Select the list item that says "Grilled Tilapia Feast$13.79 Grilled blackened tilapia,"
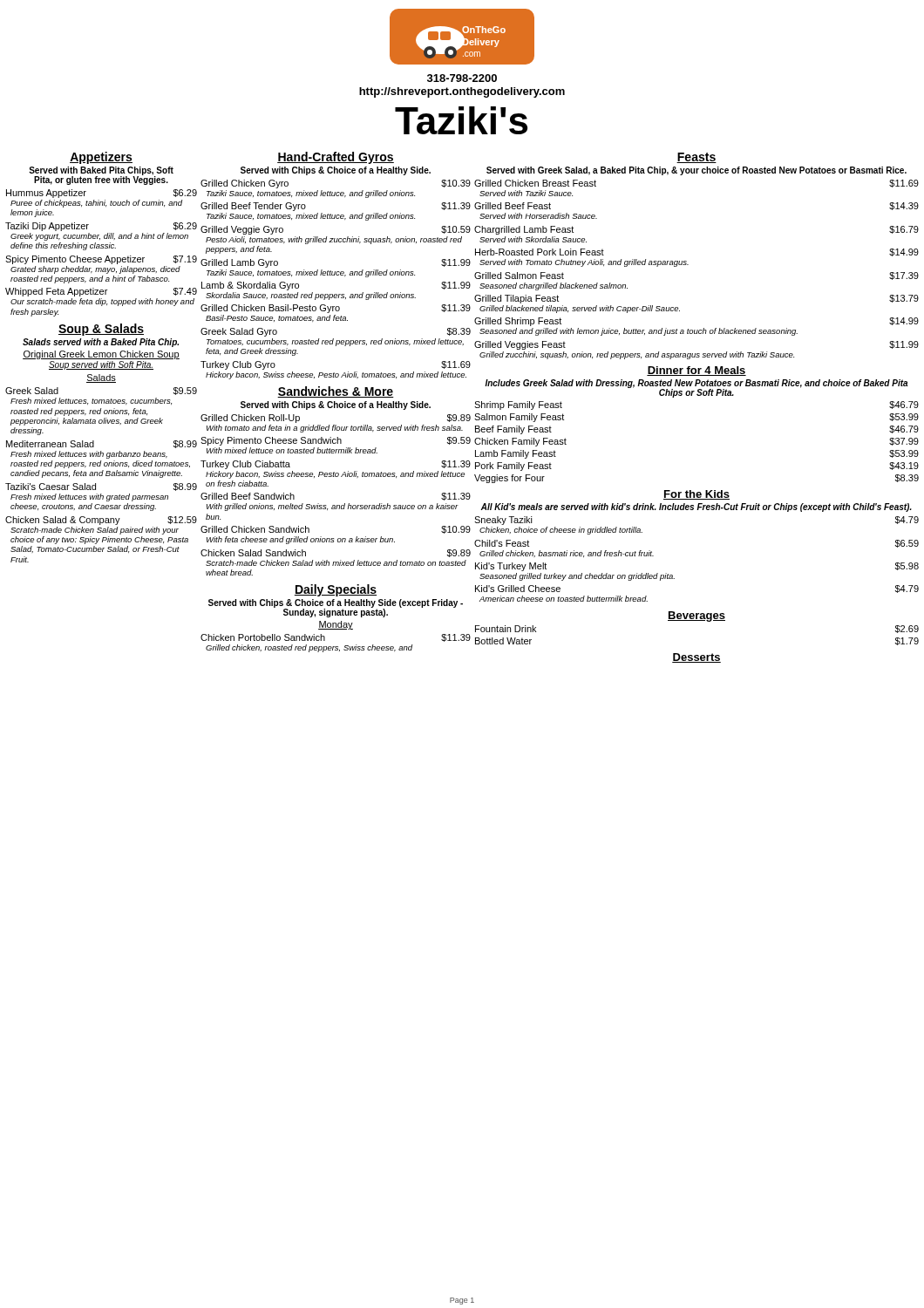This screenshot has width=924, height=1308. 520,299
